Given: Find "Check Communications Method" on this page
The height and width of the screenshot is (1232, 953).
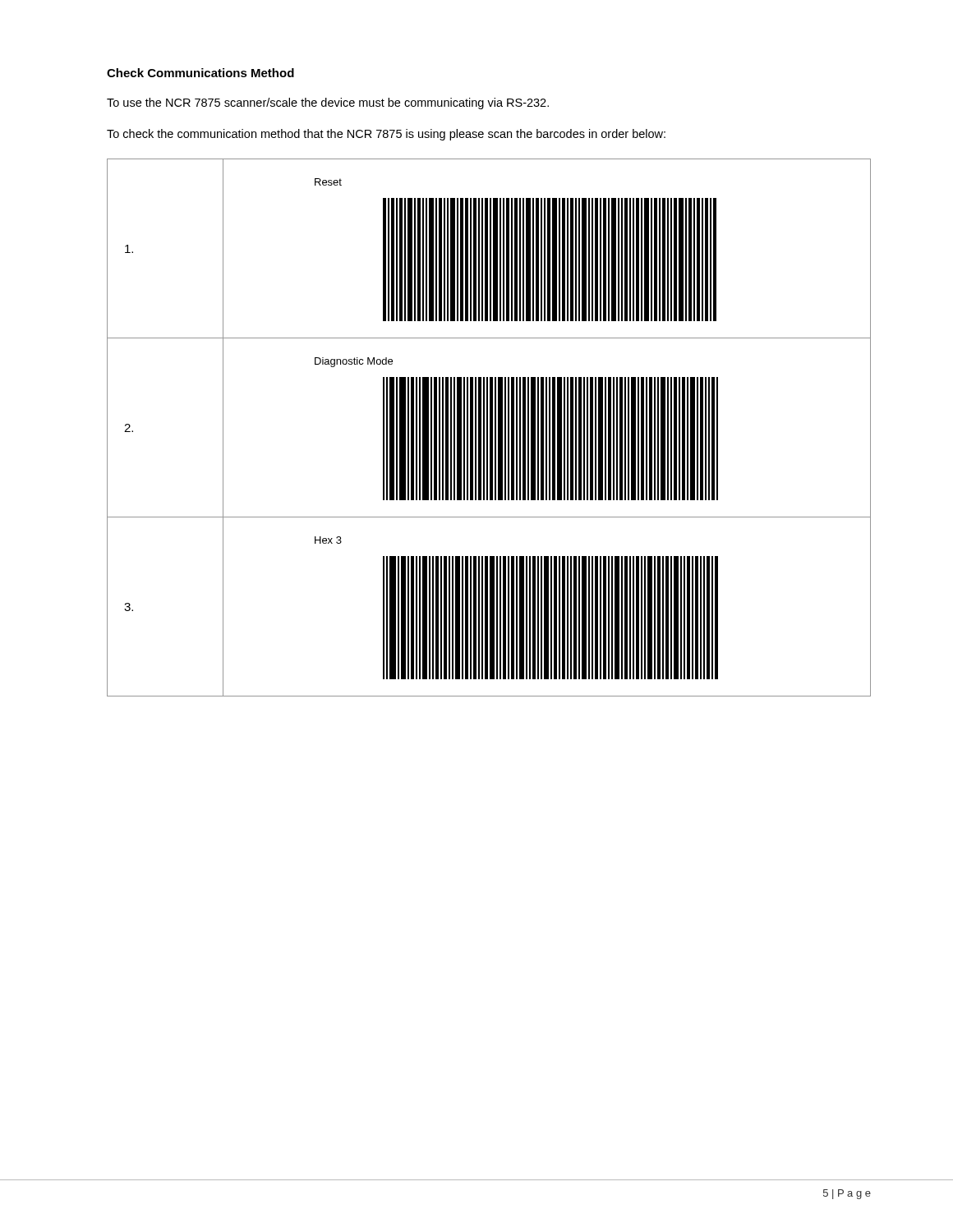Looking at the screenshot, I should coord(201,73).
